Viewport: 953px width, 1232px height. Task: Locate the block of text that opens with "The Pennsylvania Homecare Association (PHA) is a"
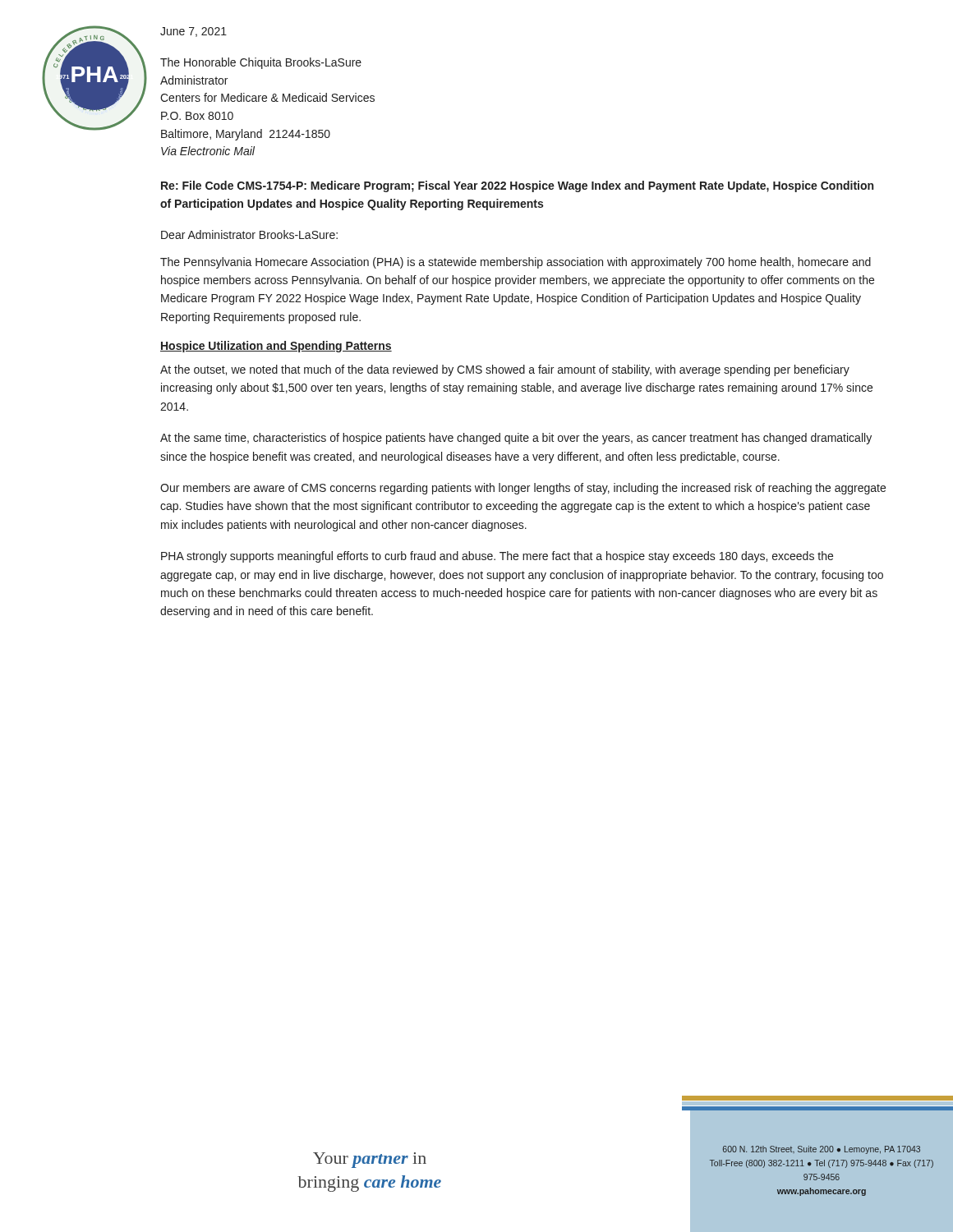pyautogui.click(x=517, y=289)
